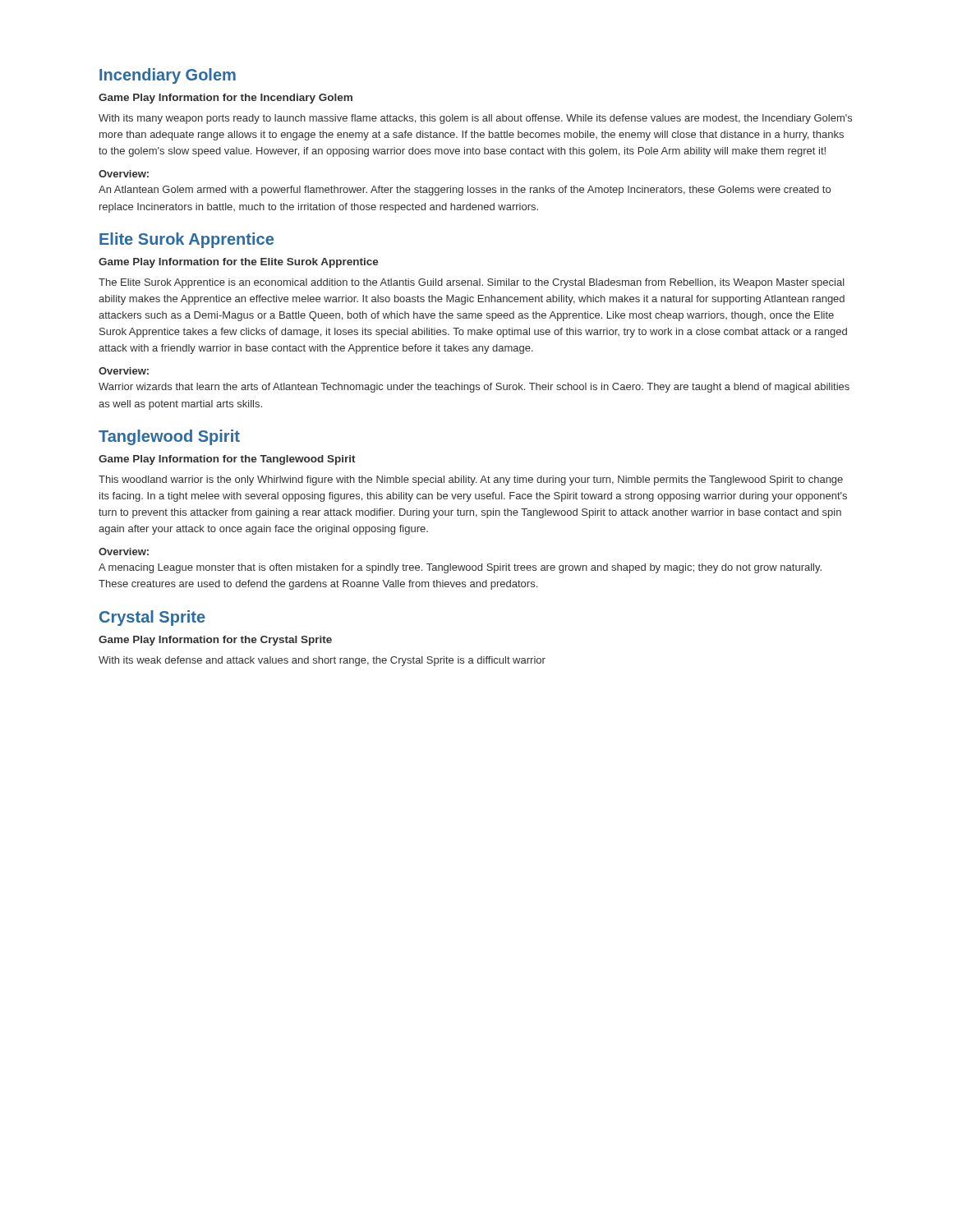The height and width of the screenshot is (1232, 953).
Task: Find the element starting "An Atlantean Golem"
Action: point(476,198)
